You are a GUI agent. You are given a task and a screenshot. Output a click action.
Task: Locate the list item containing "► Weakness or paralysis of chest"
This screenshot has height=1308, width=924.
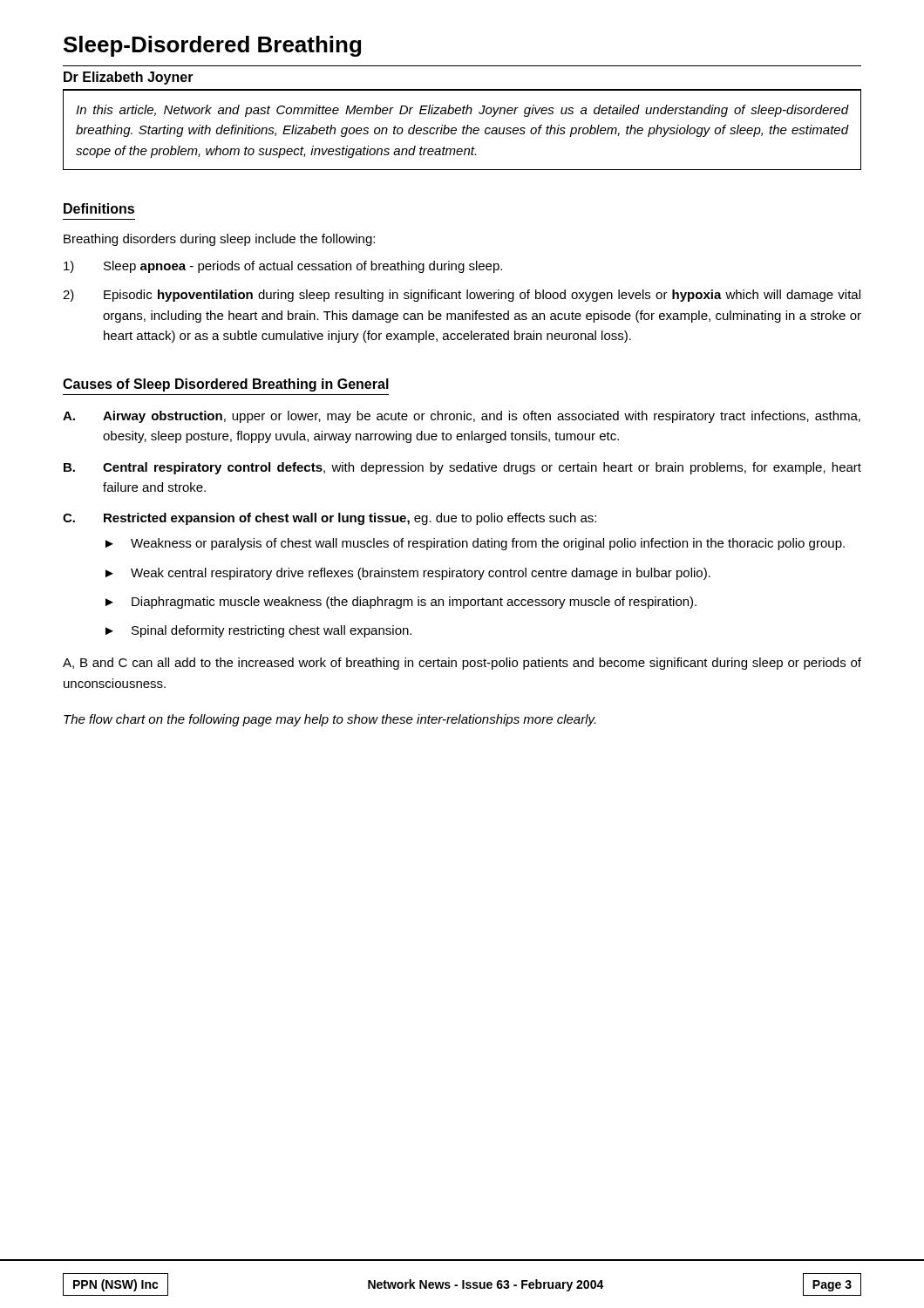[x=482, y=543]
